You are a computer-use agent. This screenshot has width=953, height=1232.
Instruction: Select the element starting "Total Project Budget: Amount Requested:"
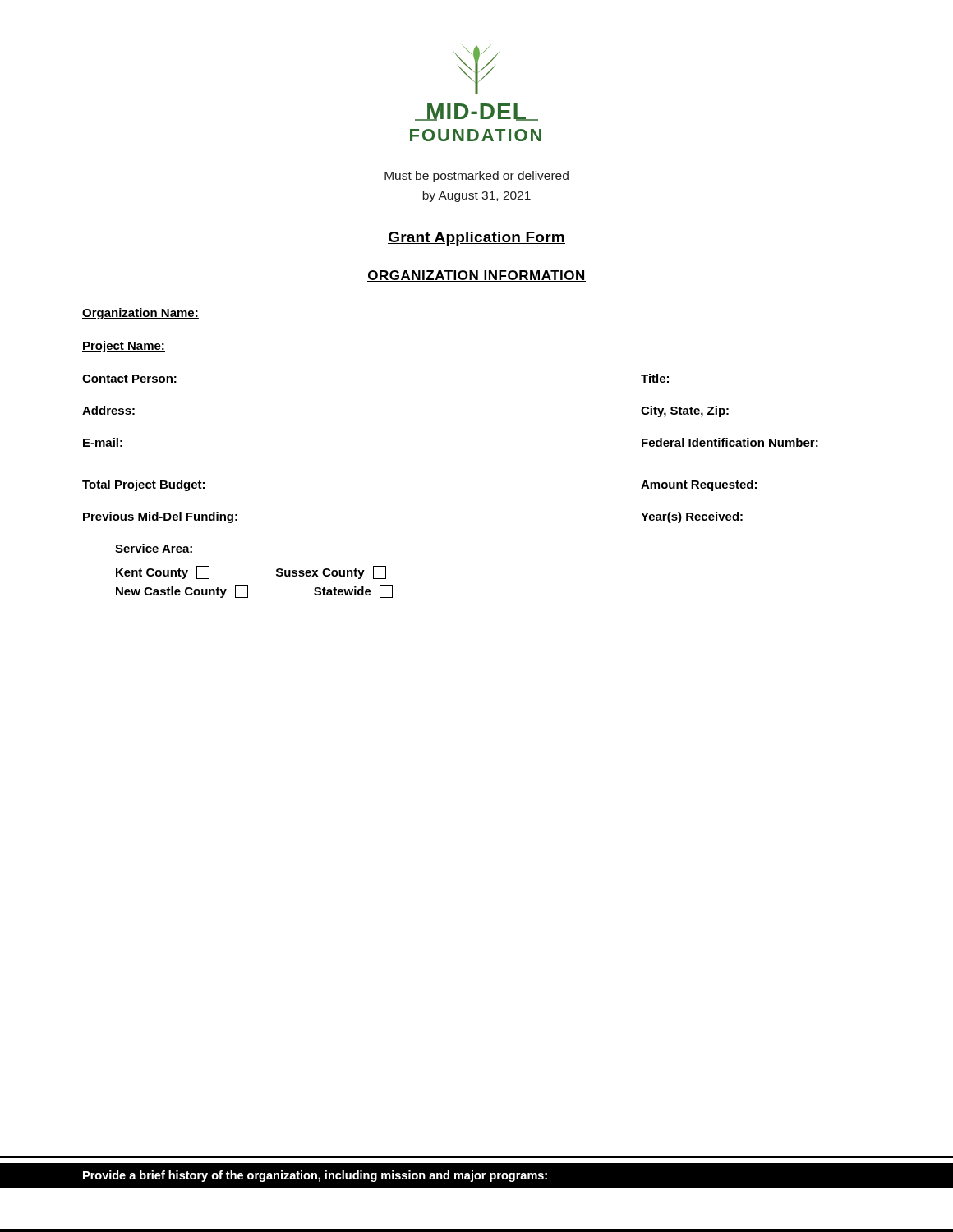164,485
